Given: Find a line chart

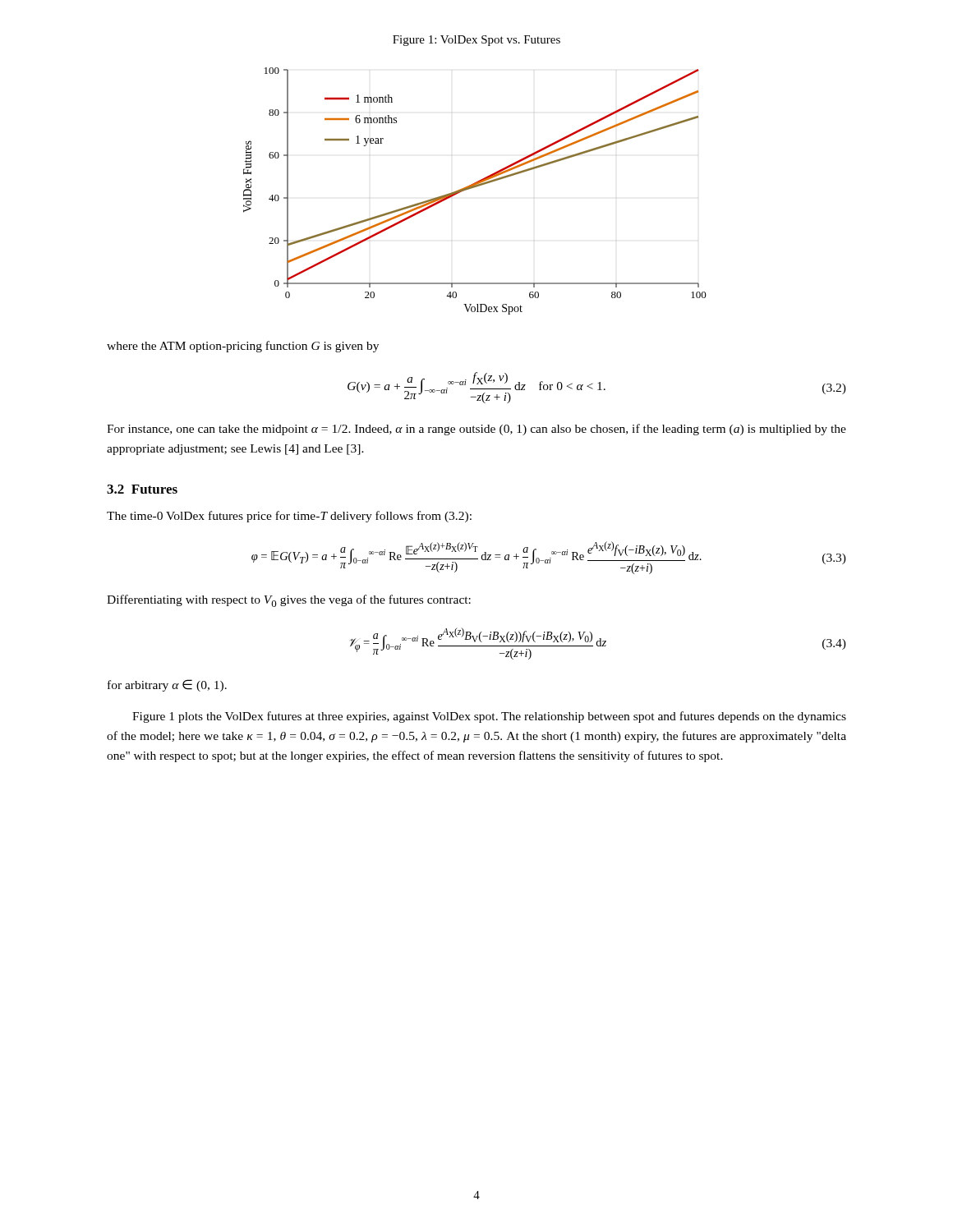Looking at the screenshot, I should click(476, 185).
